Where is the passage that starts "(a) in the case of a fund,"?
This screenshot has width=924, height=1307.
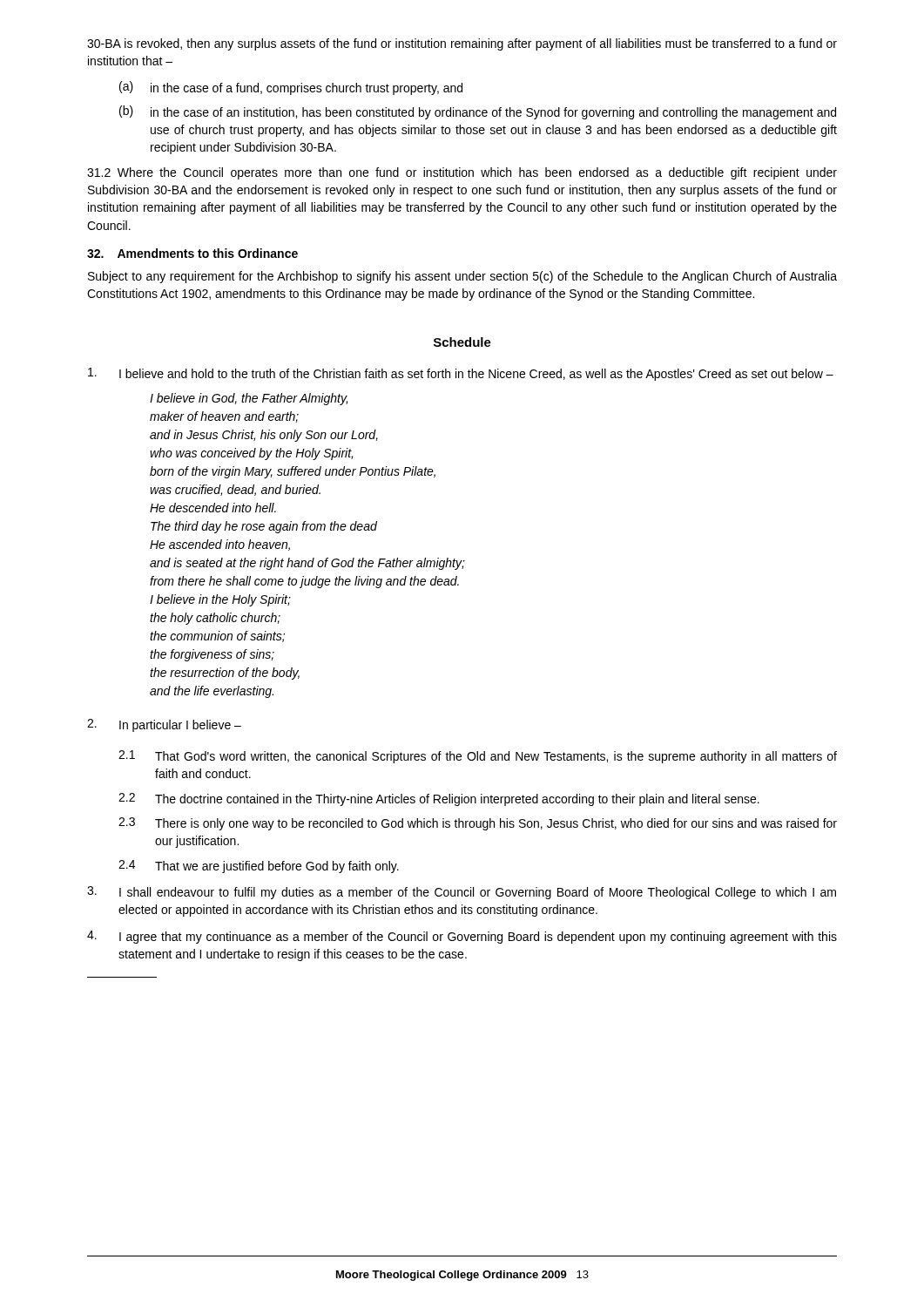pyautogui.click(x=291, y=88)
